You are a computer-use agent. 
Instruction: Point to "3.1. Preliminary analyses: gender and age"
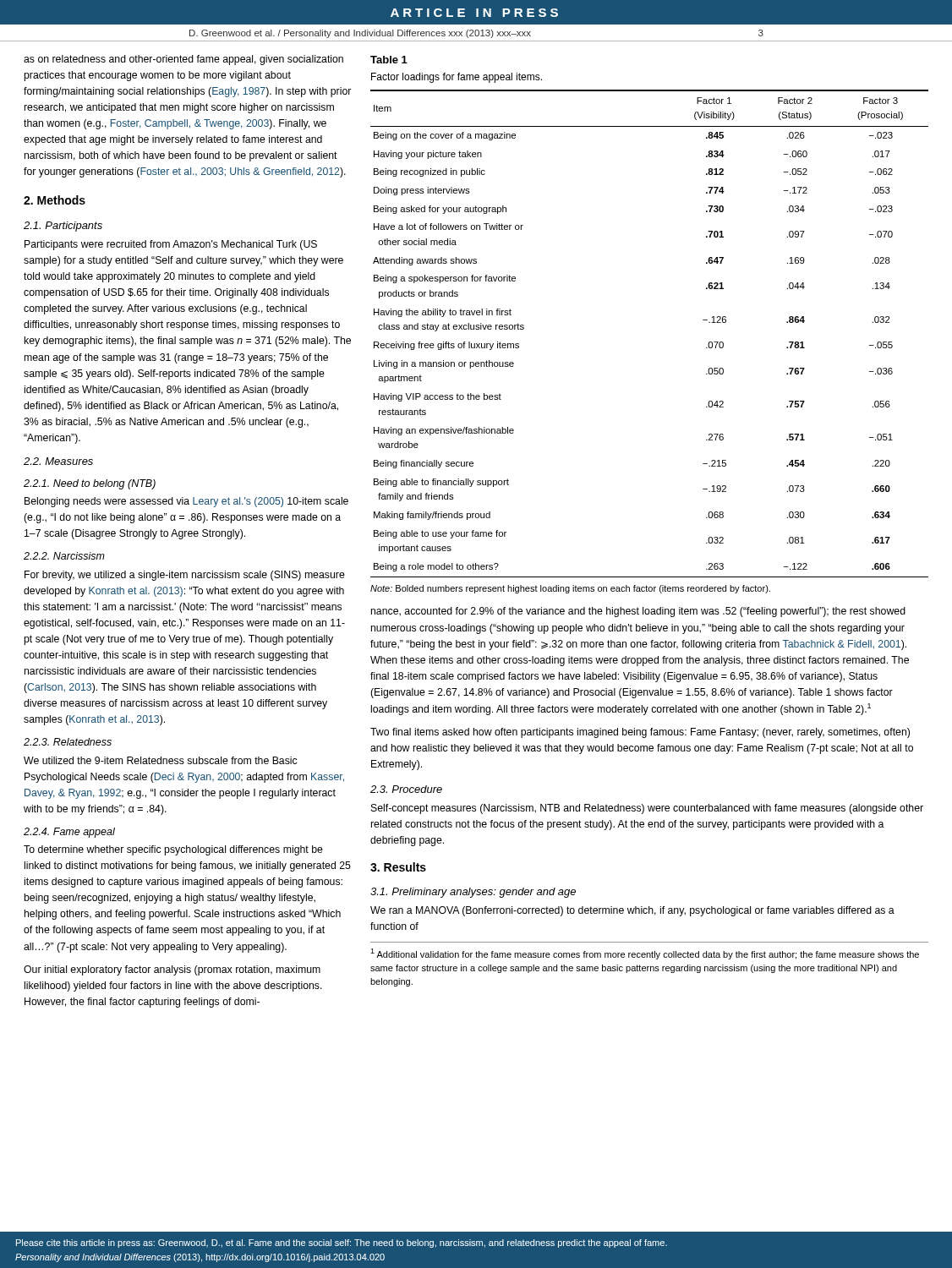[x=473, y=891]
